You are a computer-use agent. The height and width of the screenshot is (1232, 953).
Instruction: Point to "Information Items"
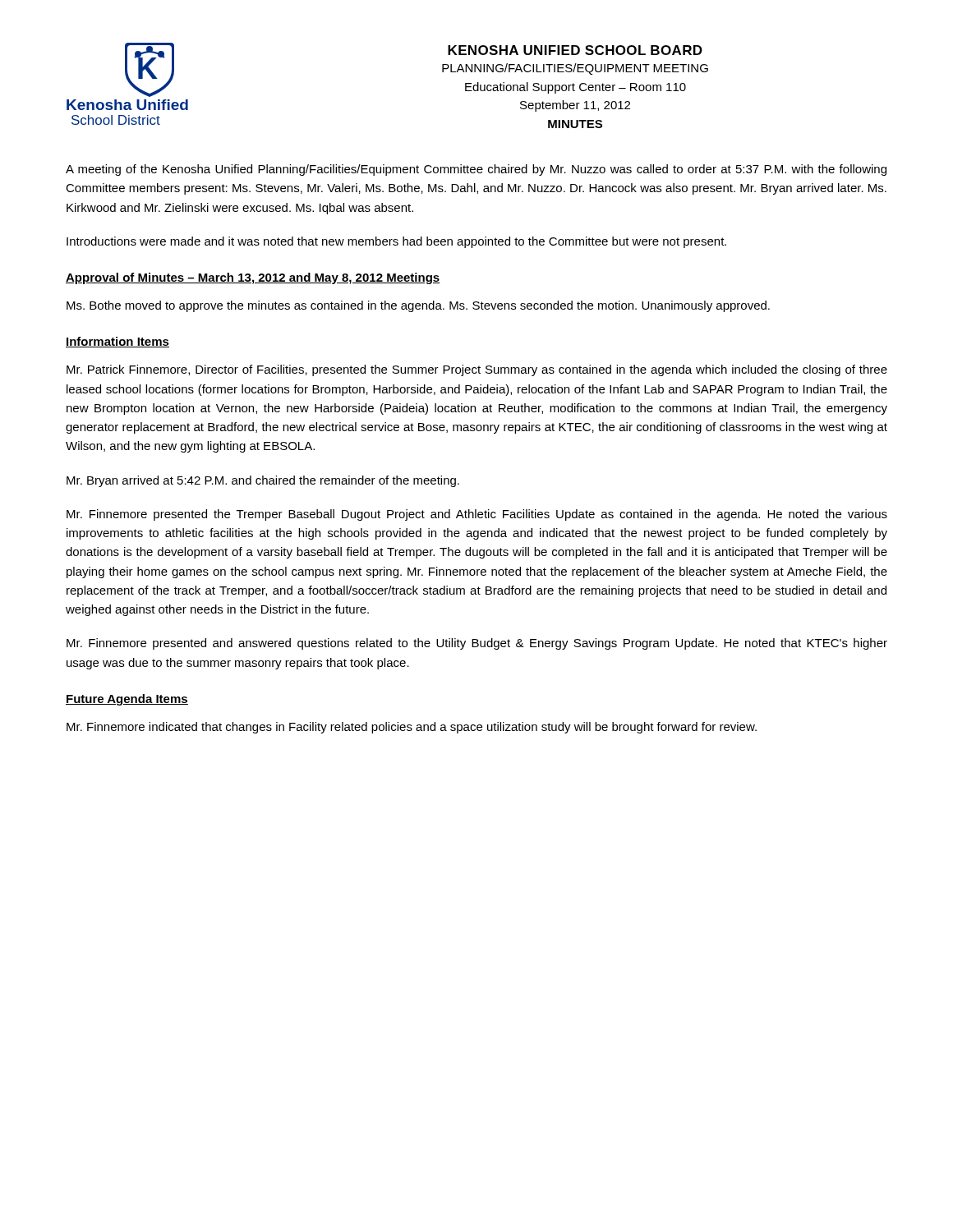click(117, 341)
